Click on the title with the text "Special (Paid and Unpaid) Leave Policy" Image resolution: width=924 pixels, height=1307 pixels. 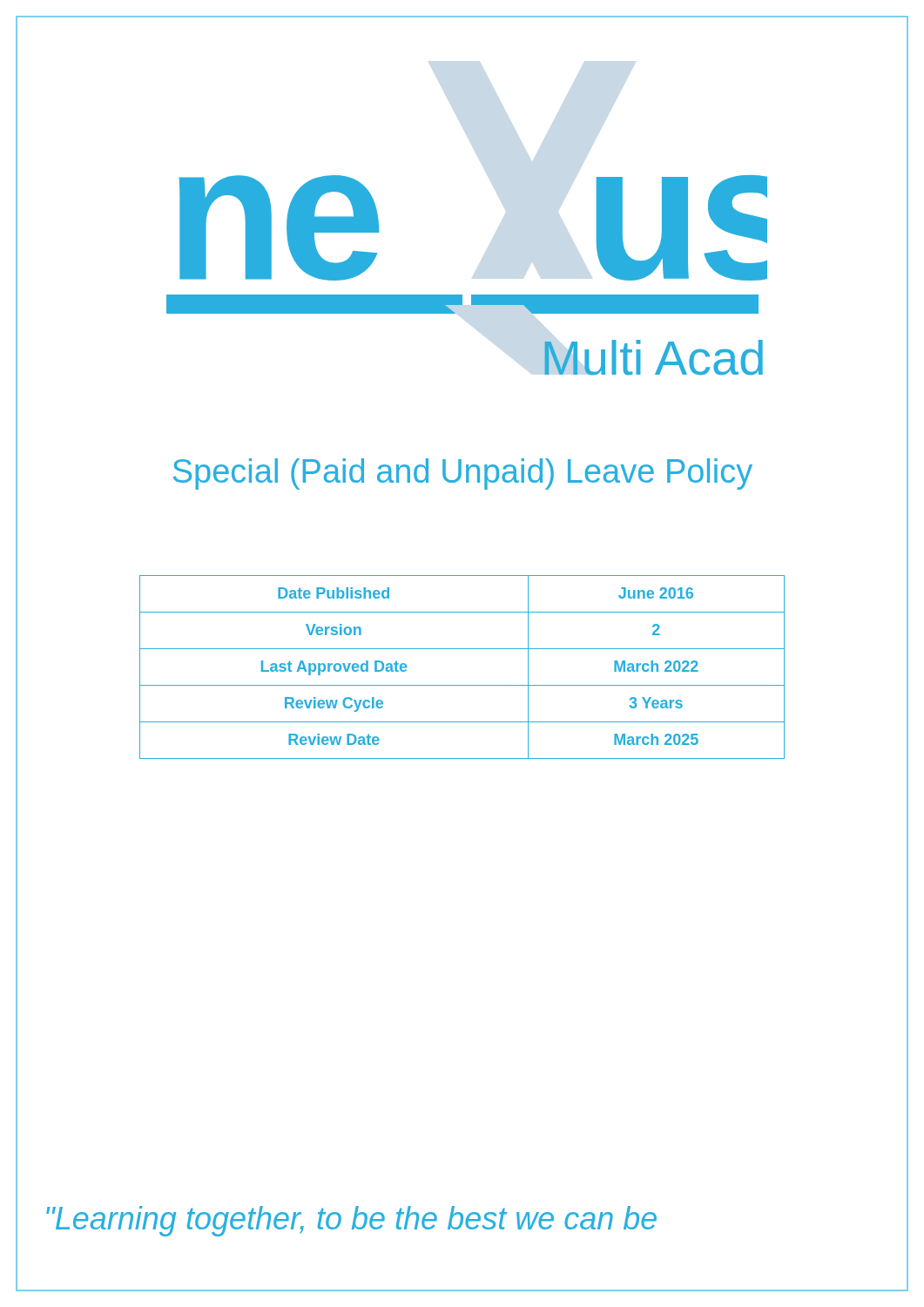point(462,471)
